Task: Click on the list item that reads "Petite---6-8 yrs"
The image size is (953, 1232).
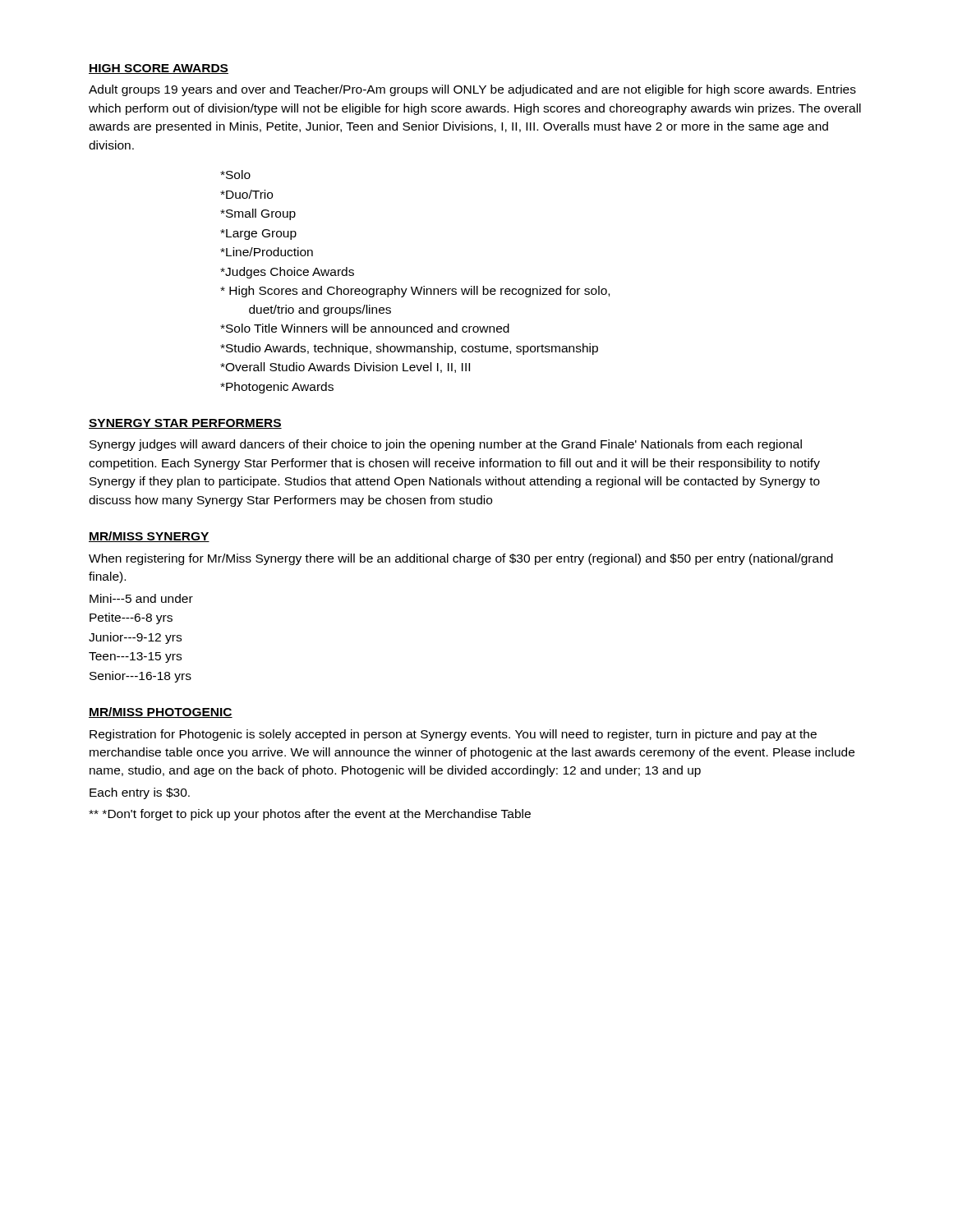Action: click(131, 617)
